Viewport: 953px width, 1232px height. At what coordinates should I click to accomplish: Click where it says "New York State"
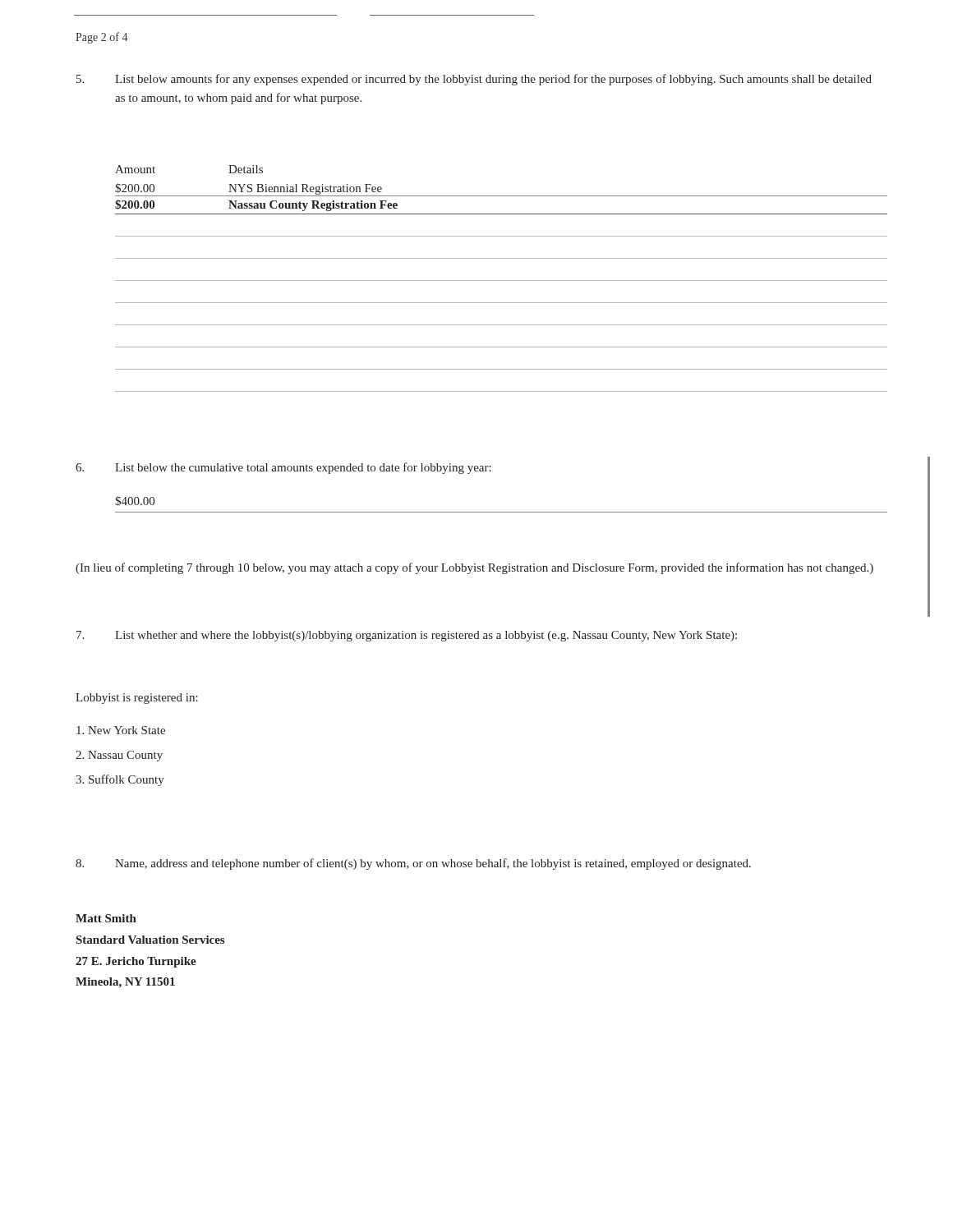(121, 730)
